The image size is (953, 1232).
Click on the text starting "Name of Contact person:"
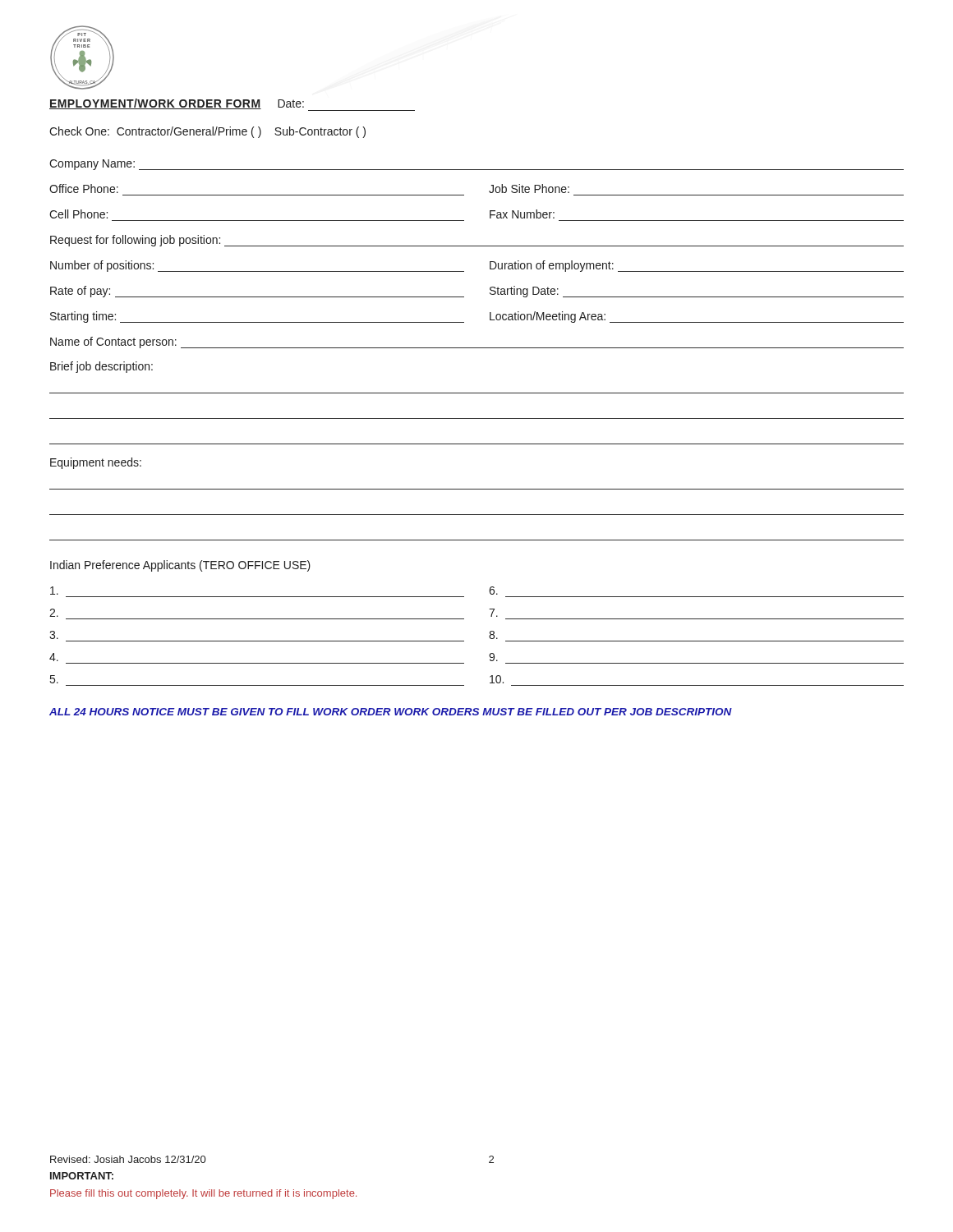(x=476, y=341)
